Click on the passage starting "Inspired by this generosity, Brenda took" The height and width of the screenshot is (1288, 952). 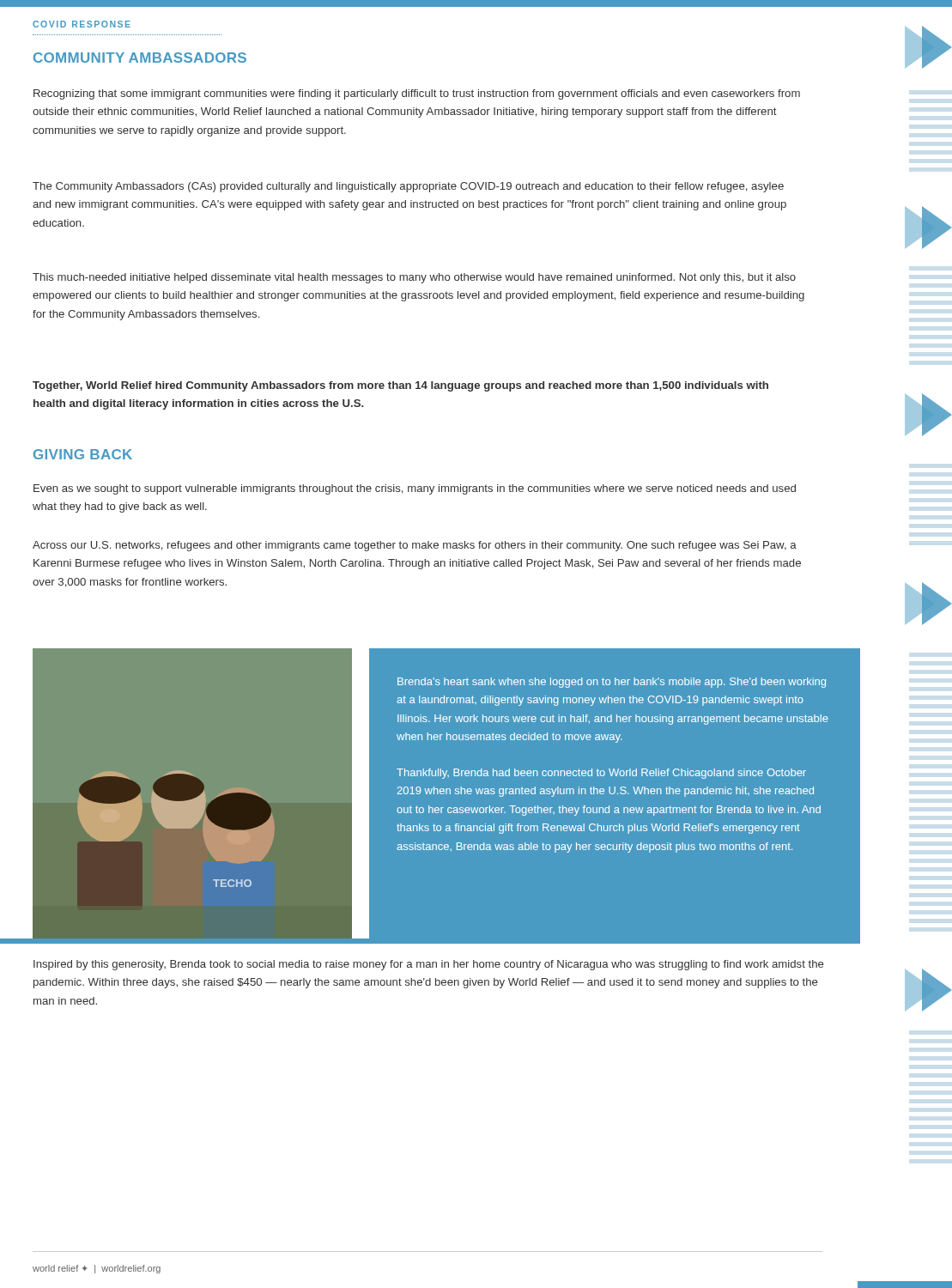click(x=428, y=982)
